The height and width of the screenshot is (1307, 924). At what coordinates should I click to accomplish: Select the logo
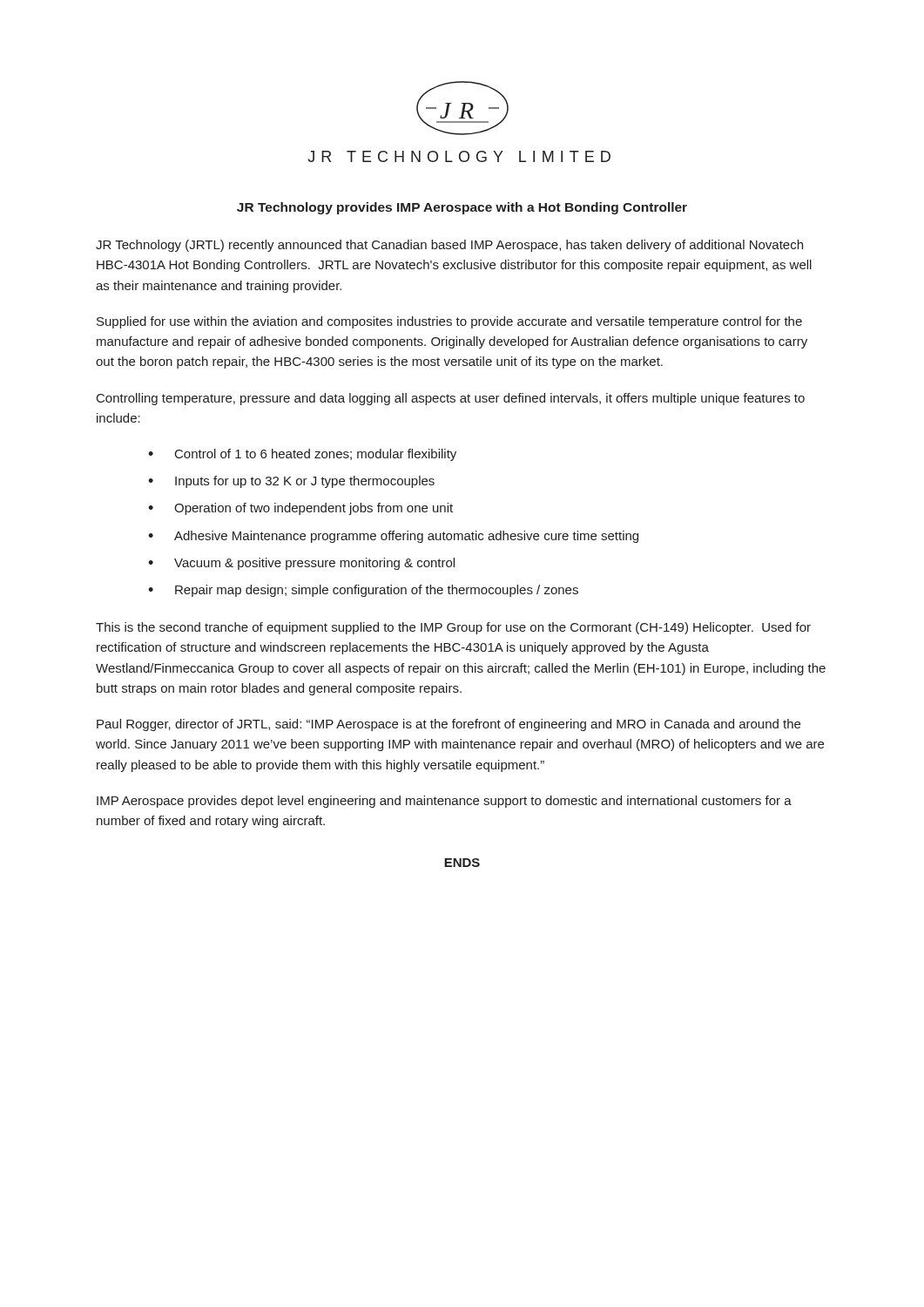click(462, 122)
